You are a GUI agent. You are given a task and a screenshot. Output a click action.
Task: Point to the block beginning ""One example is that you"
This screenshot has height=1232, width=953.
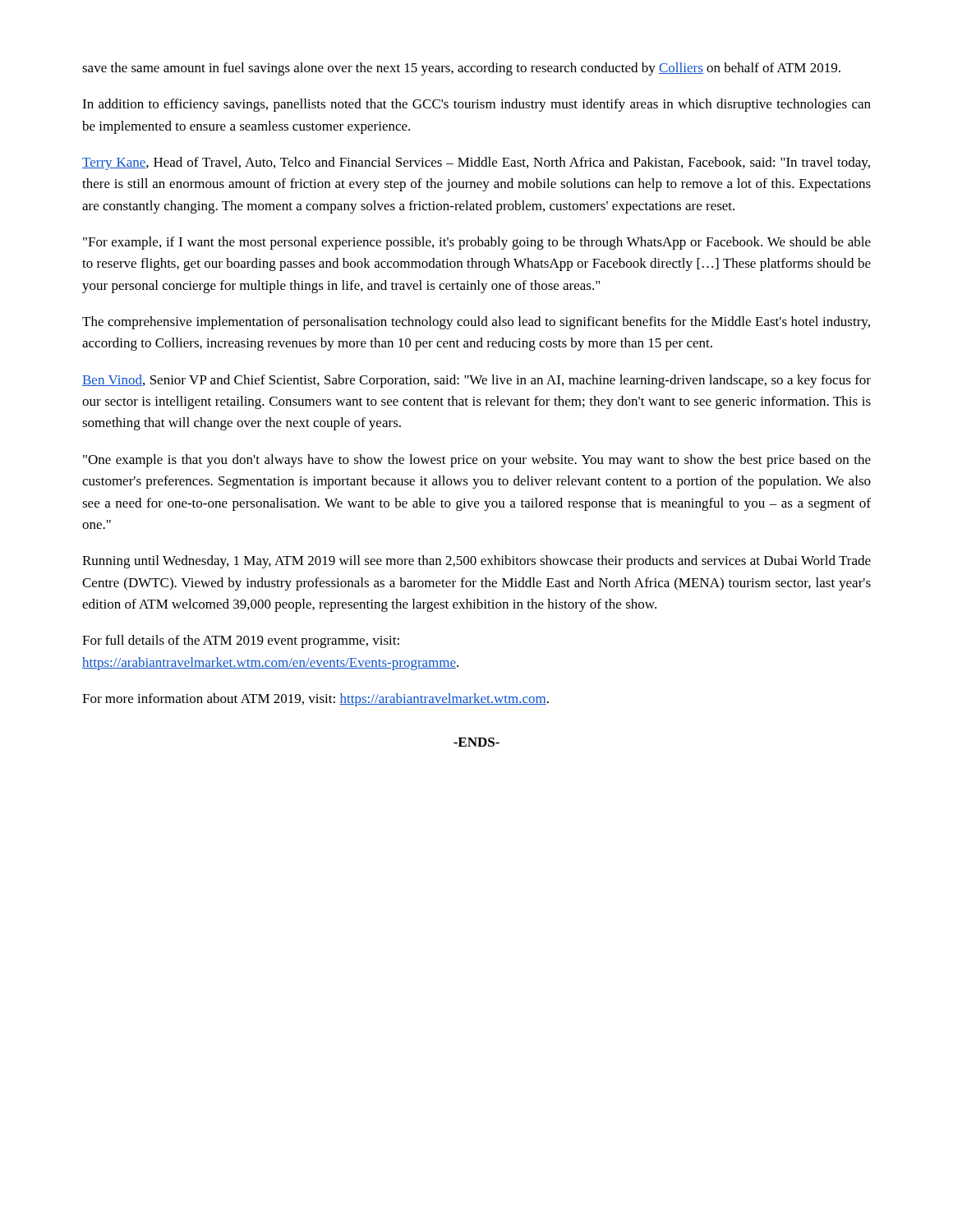click(x=476, y=492)
